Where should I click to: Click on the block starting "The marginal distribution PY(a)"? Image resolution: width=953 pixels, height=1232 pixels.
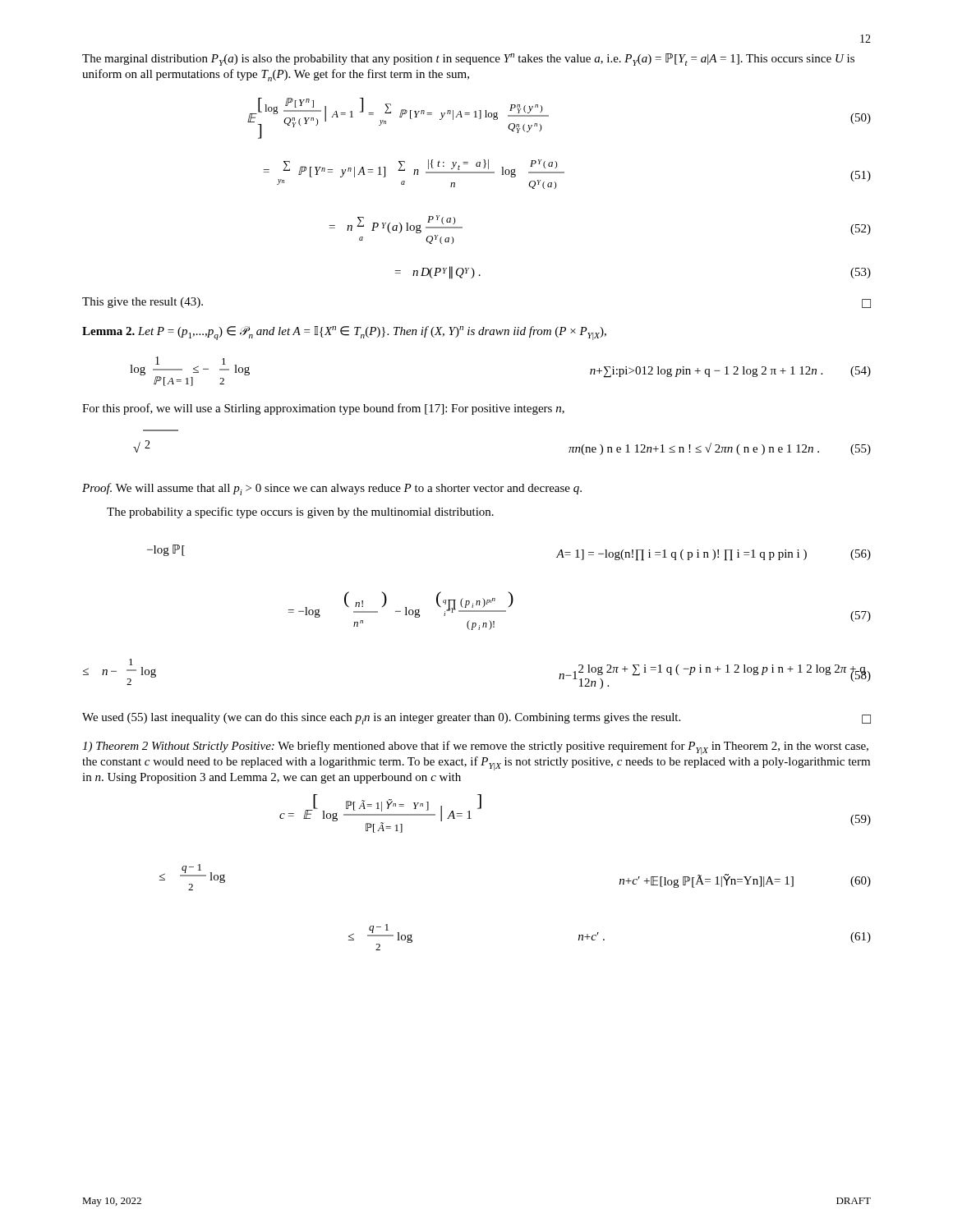point(468,66)
